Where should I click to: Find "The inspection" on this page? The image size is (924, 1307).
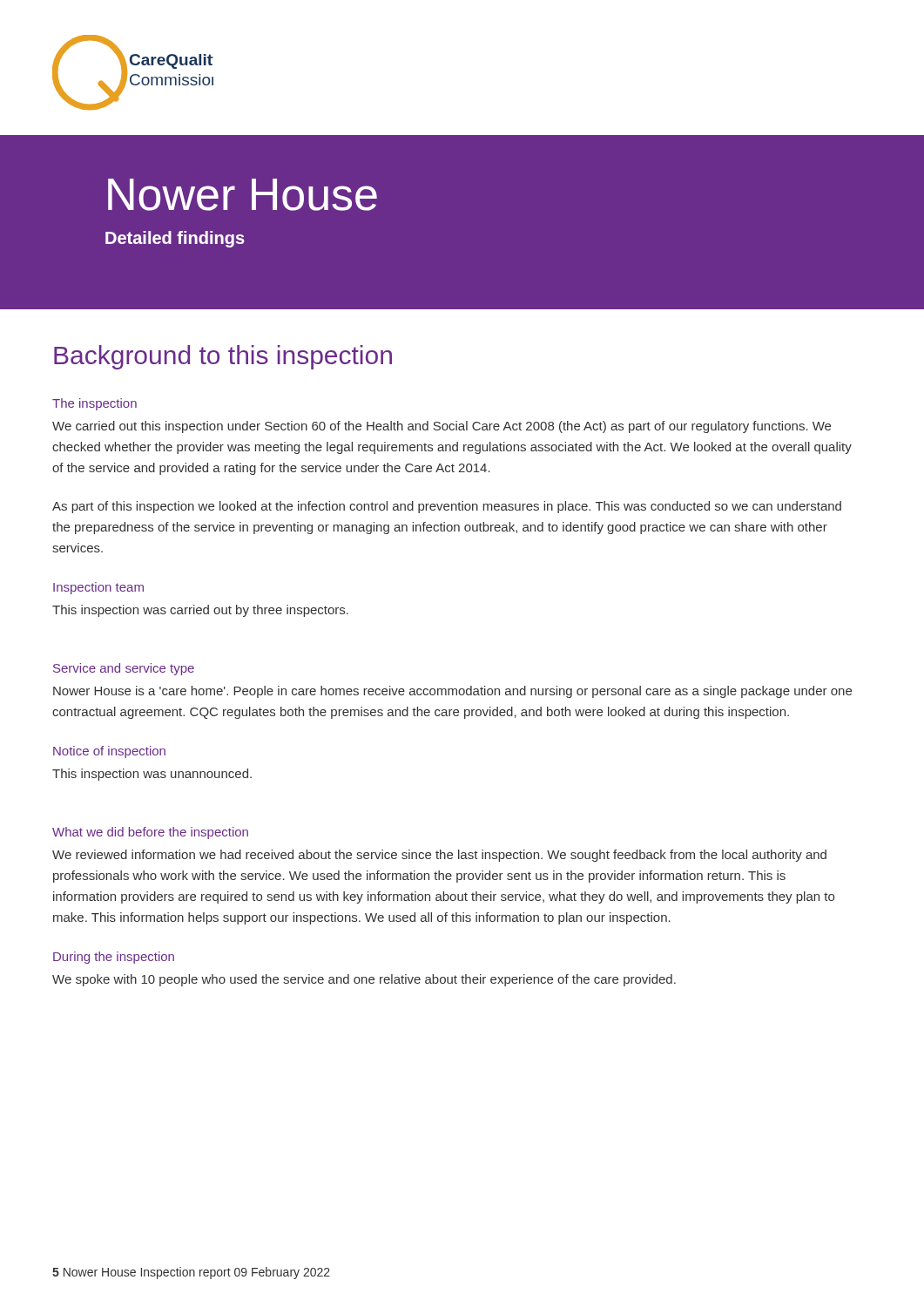click(95, 403)
